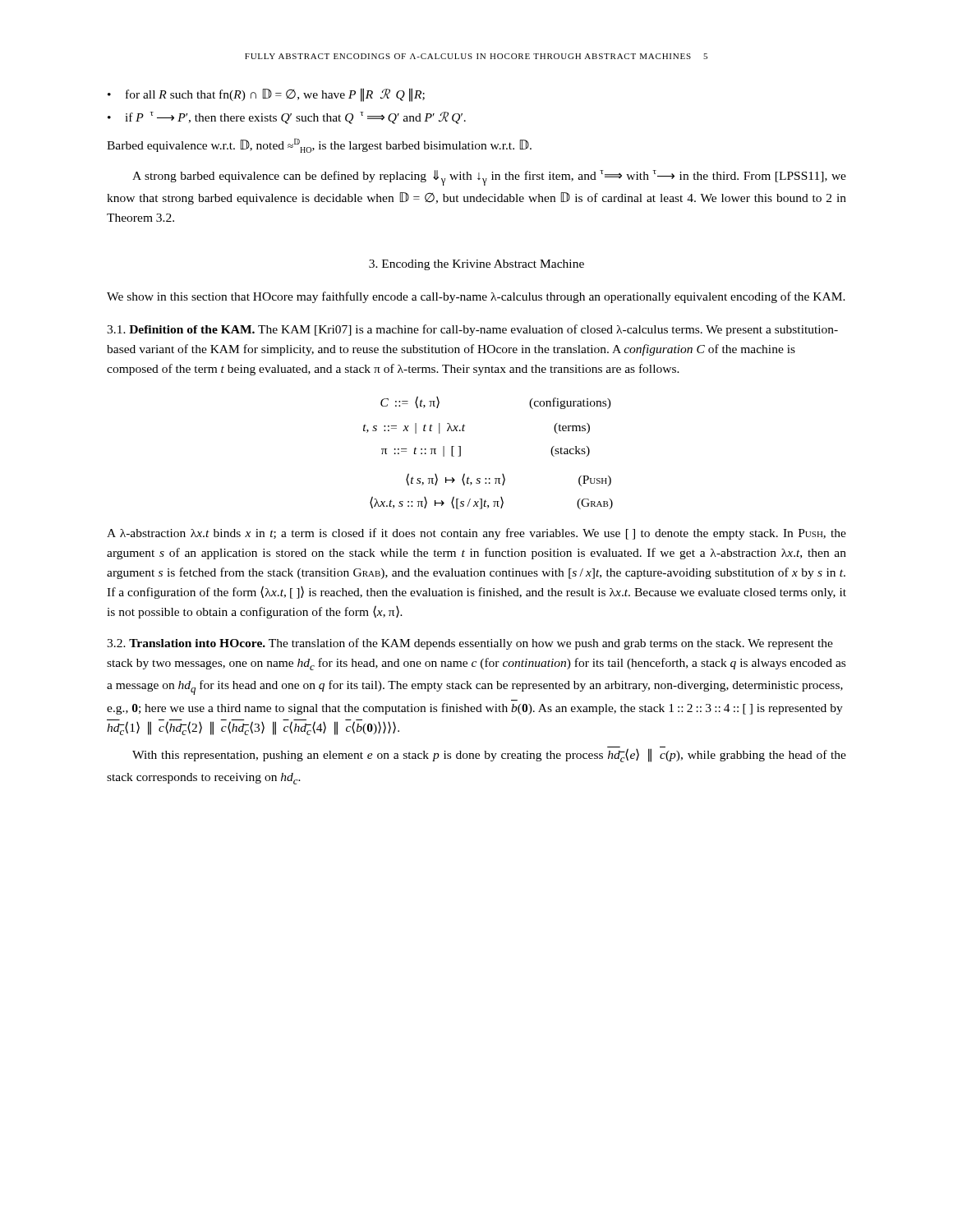This screenshot has height=1232, width=953.
Task: Click the passage that begins "A λ-abstraction λx.t binds x in"
Action: tap(476, 572)
